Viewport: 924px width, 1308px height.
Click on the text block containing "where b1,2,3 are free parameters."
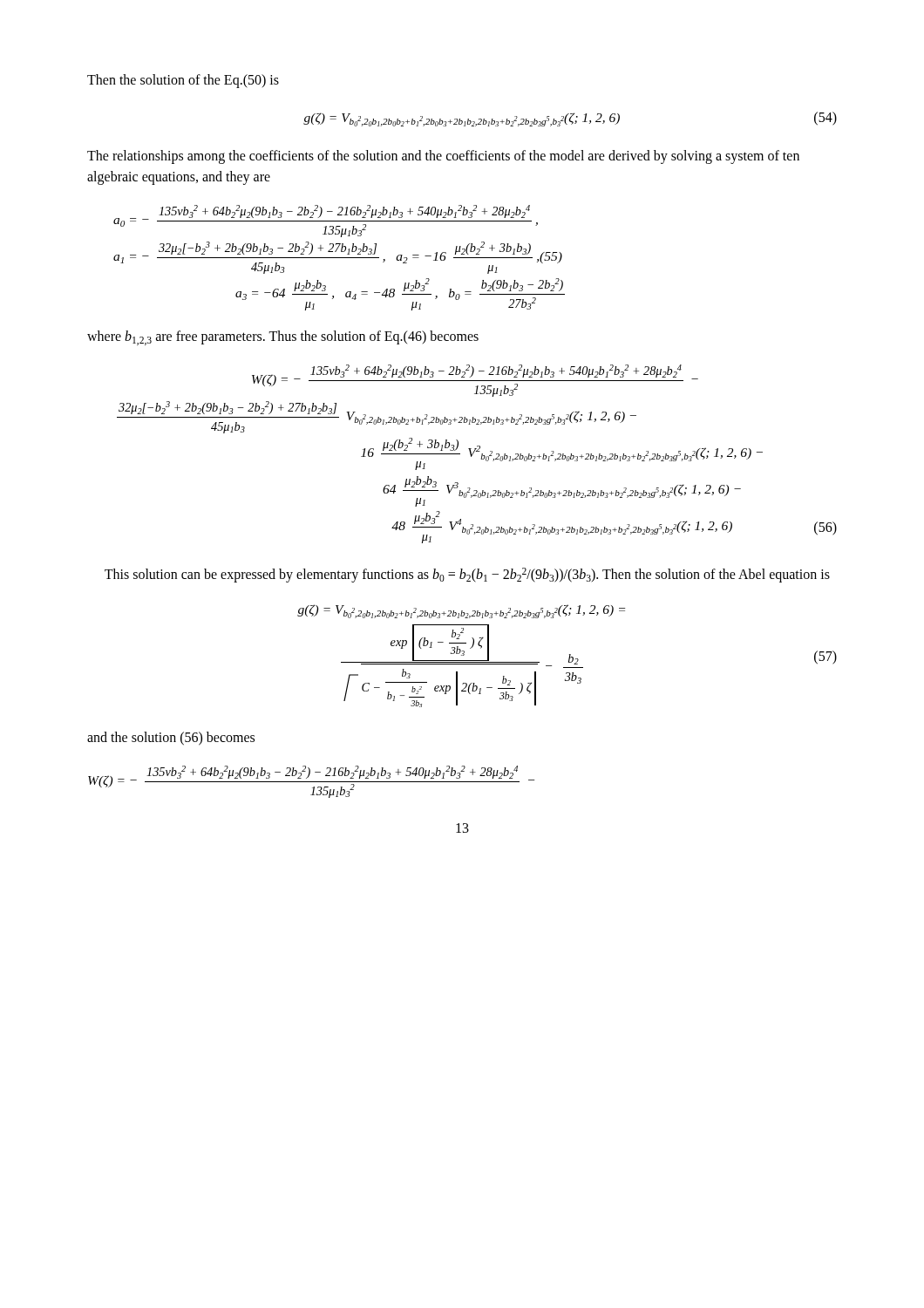click(x=283, y=337)
